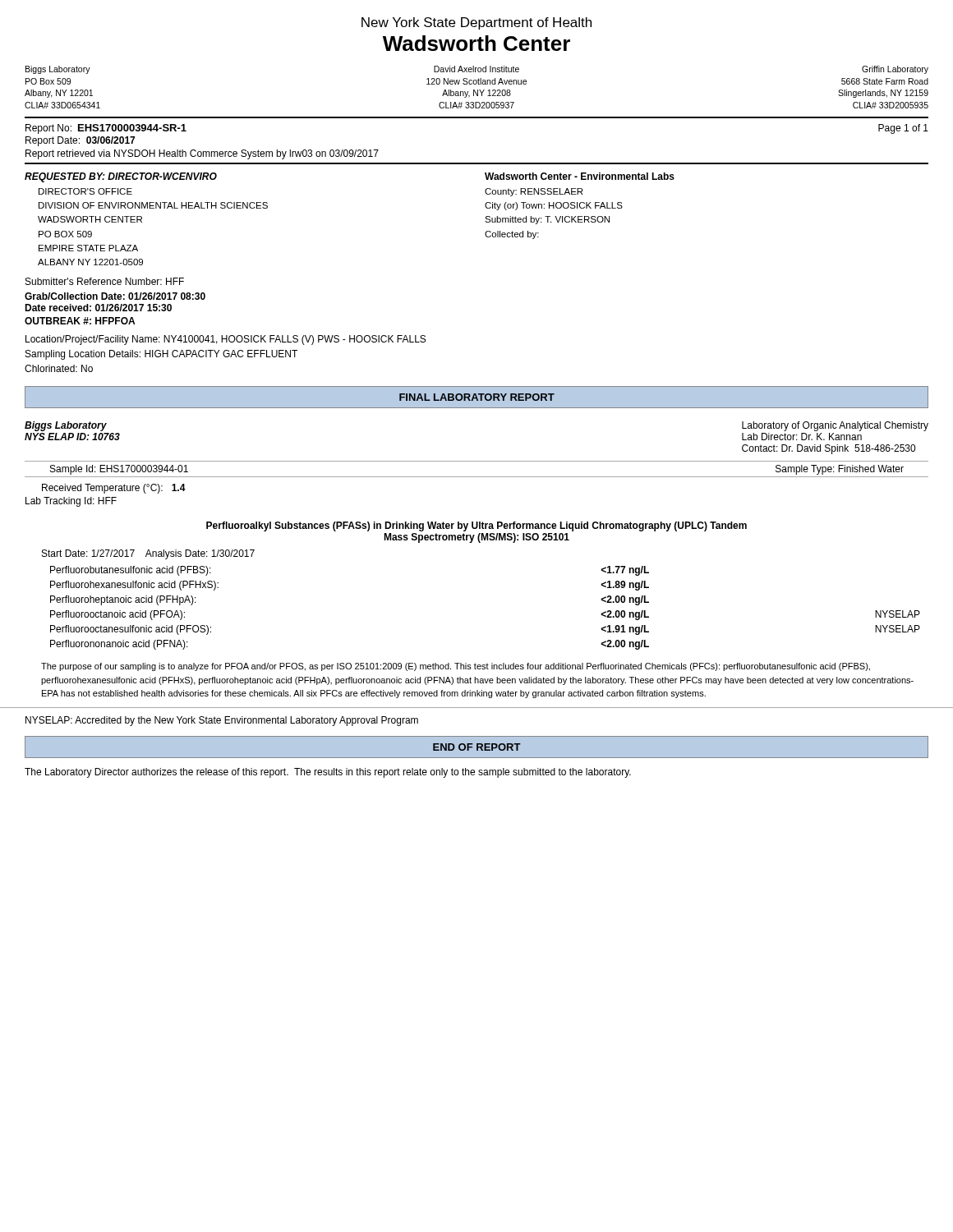Screen dimensions: 1232x953
Task: Point to "Sample Id: EHS1700003944-01 Sample Type: Finished Water"
Action: [x=476, y=469]
